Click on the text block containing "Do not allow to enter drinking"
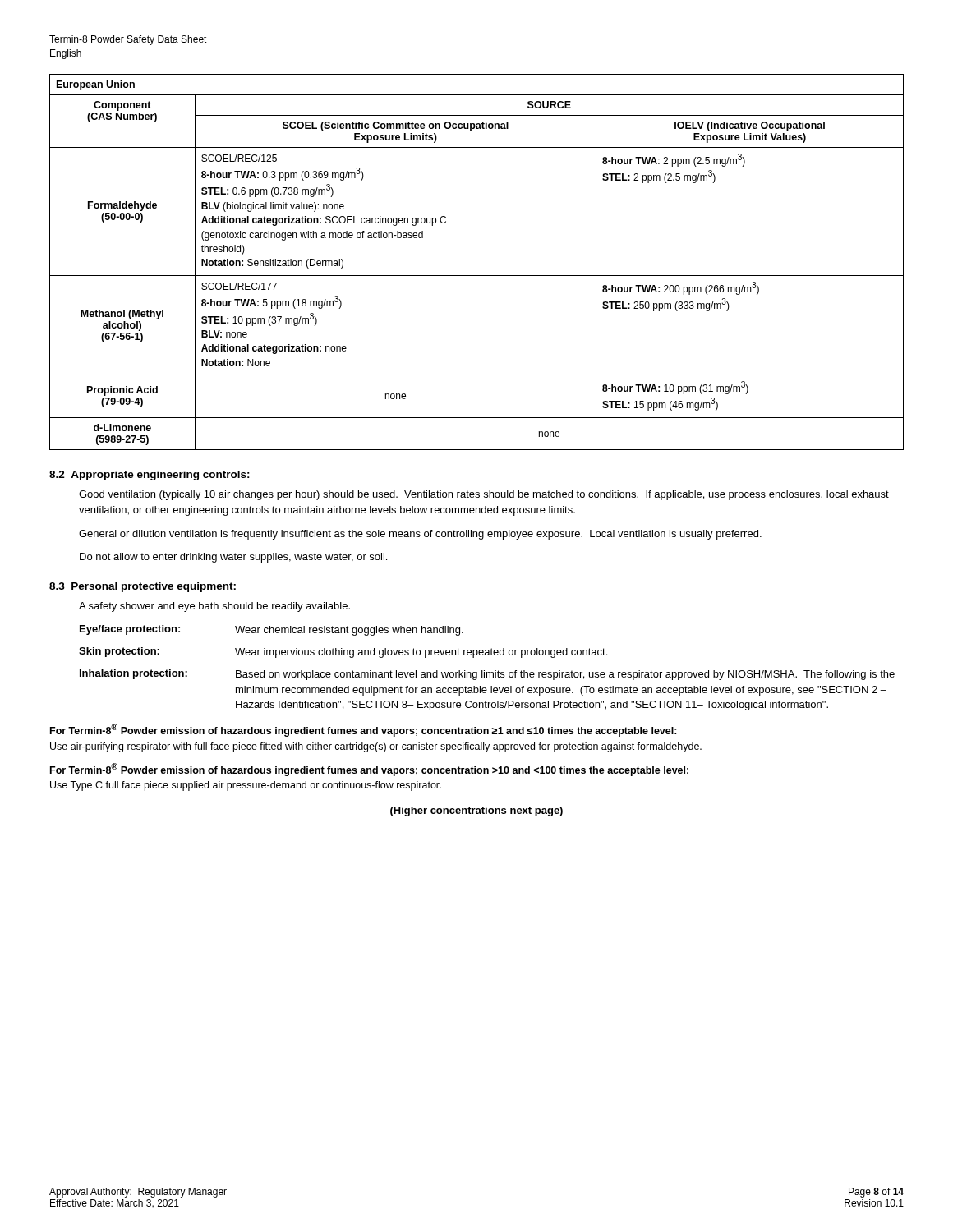Viewport: 953px width, 1232px height. (234, 557)
